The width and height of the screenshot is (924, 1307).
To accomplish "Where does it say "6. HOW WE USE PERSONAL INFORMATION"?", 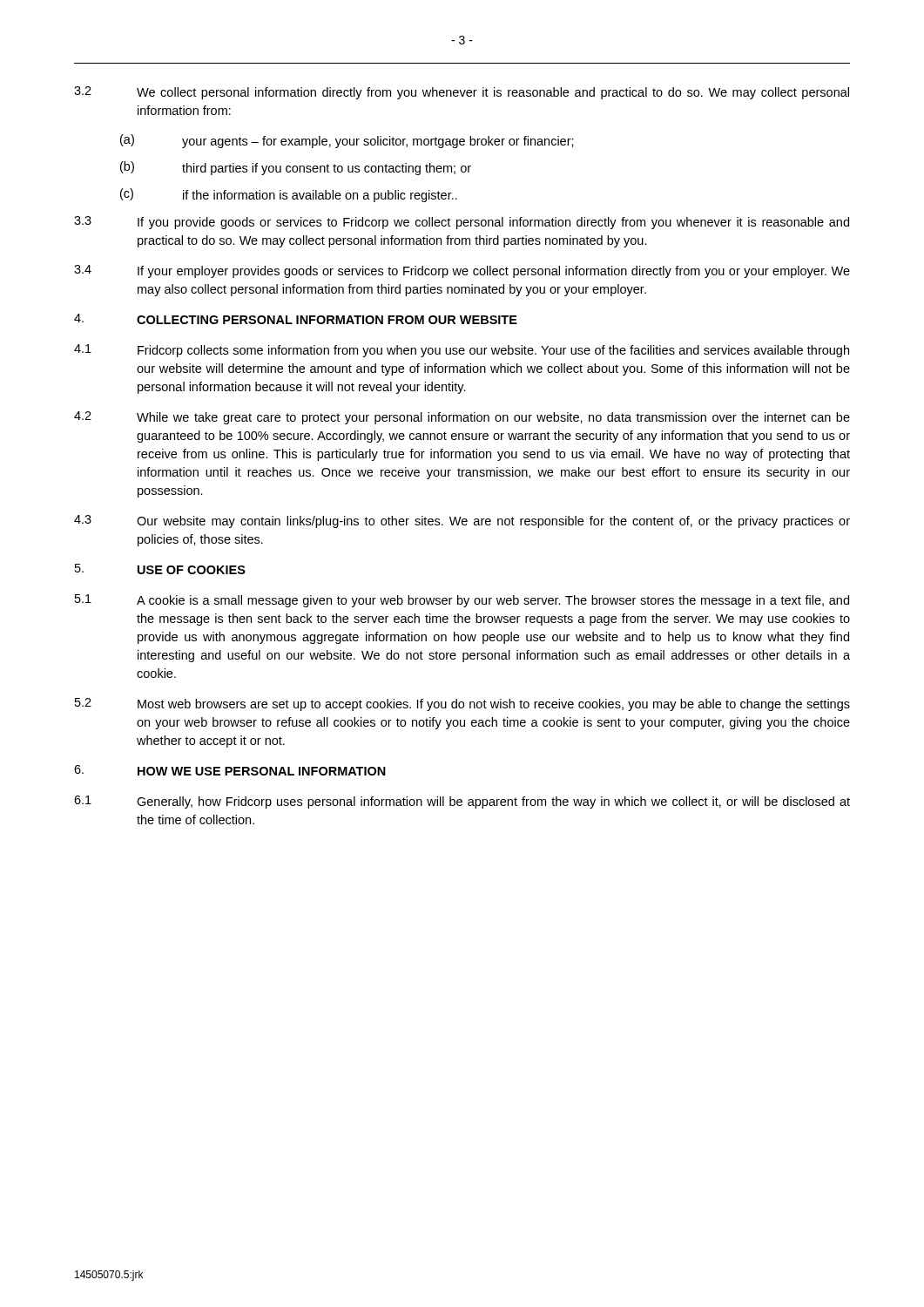I will tap(230, 770).
